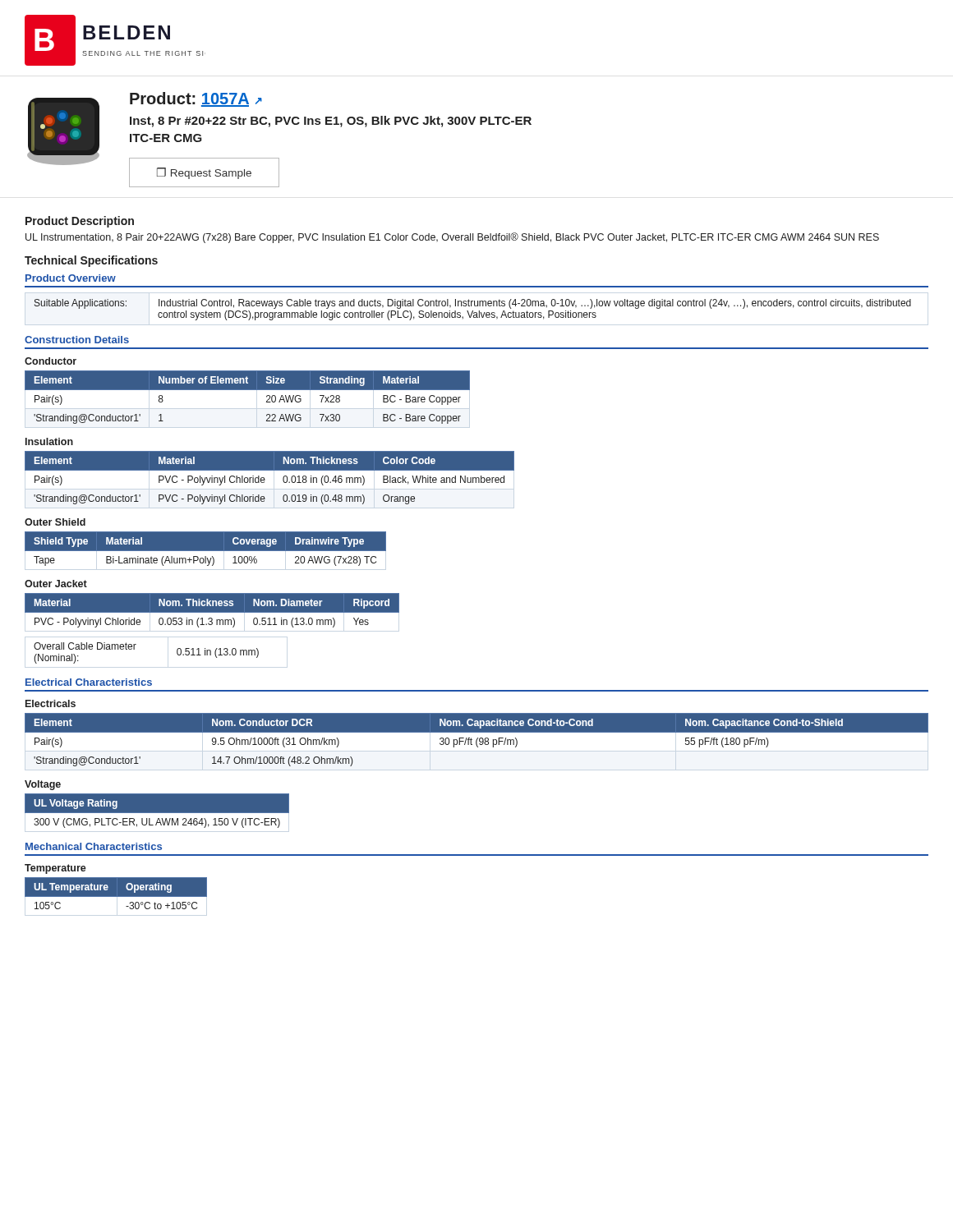
Task: Locate the text block that reads "Overall Cable Diameter(Nominal): 0.511 in (13.0"
Action: [x=74, y=654]
